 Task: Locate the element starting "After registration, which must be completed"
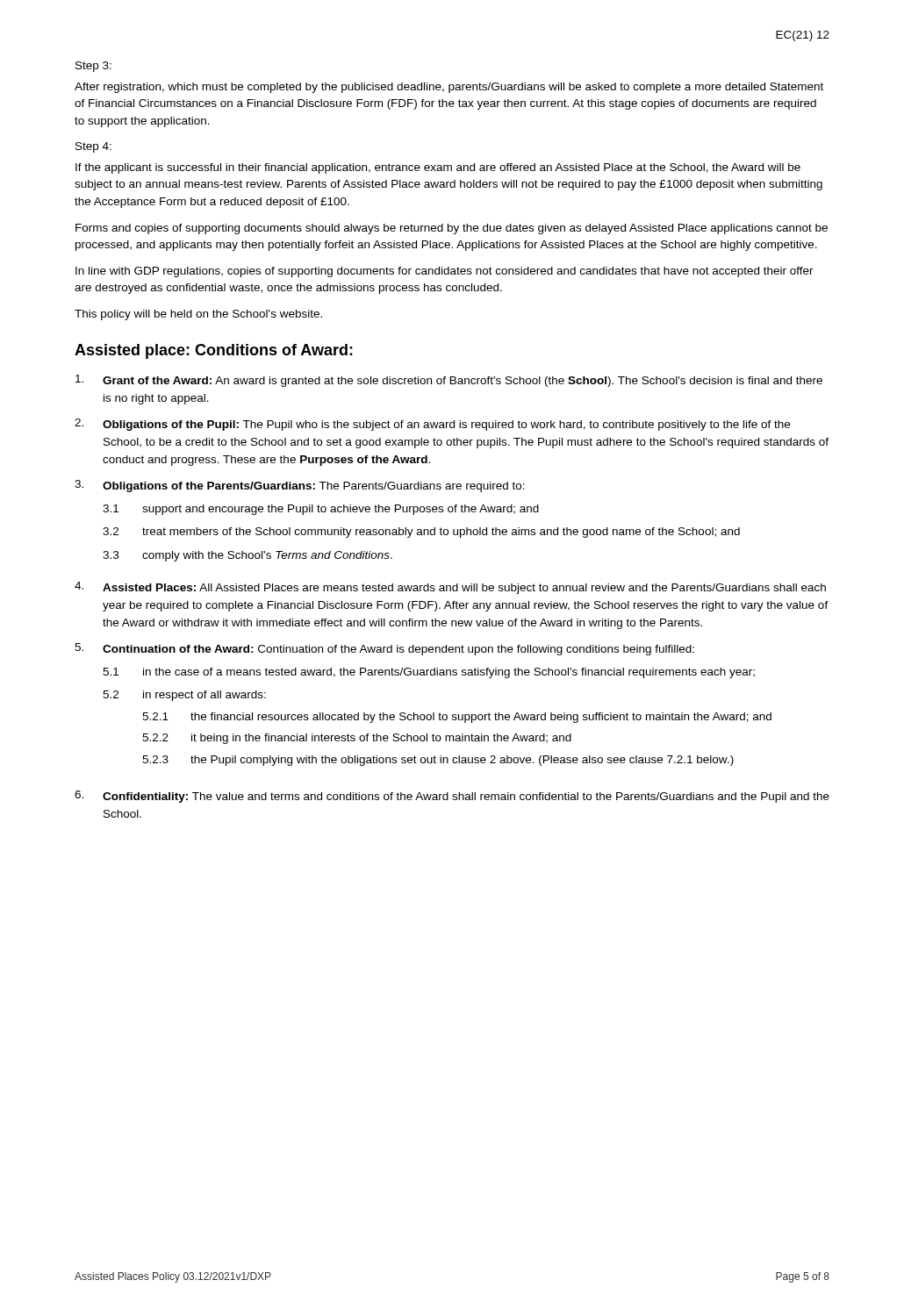click(452, 103)
